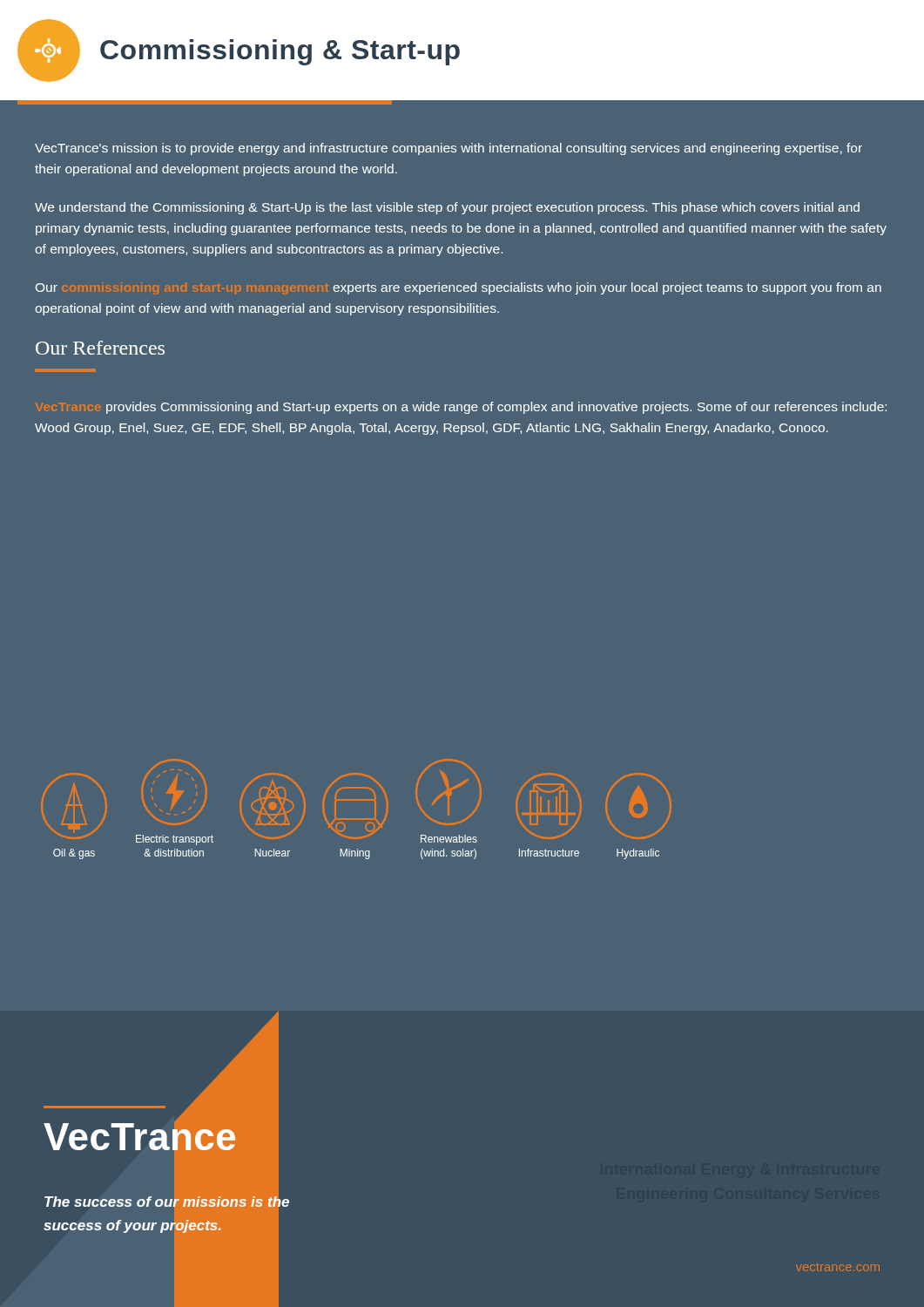Locate the text block starting "VecTrance's mission is to provide"
Viewport: 924px width, 1307px height.
[x=449, y=158]
